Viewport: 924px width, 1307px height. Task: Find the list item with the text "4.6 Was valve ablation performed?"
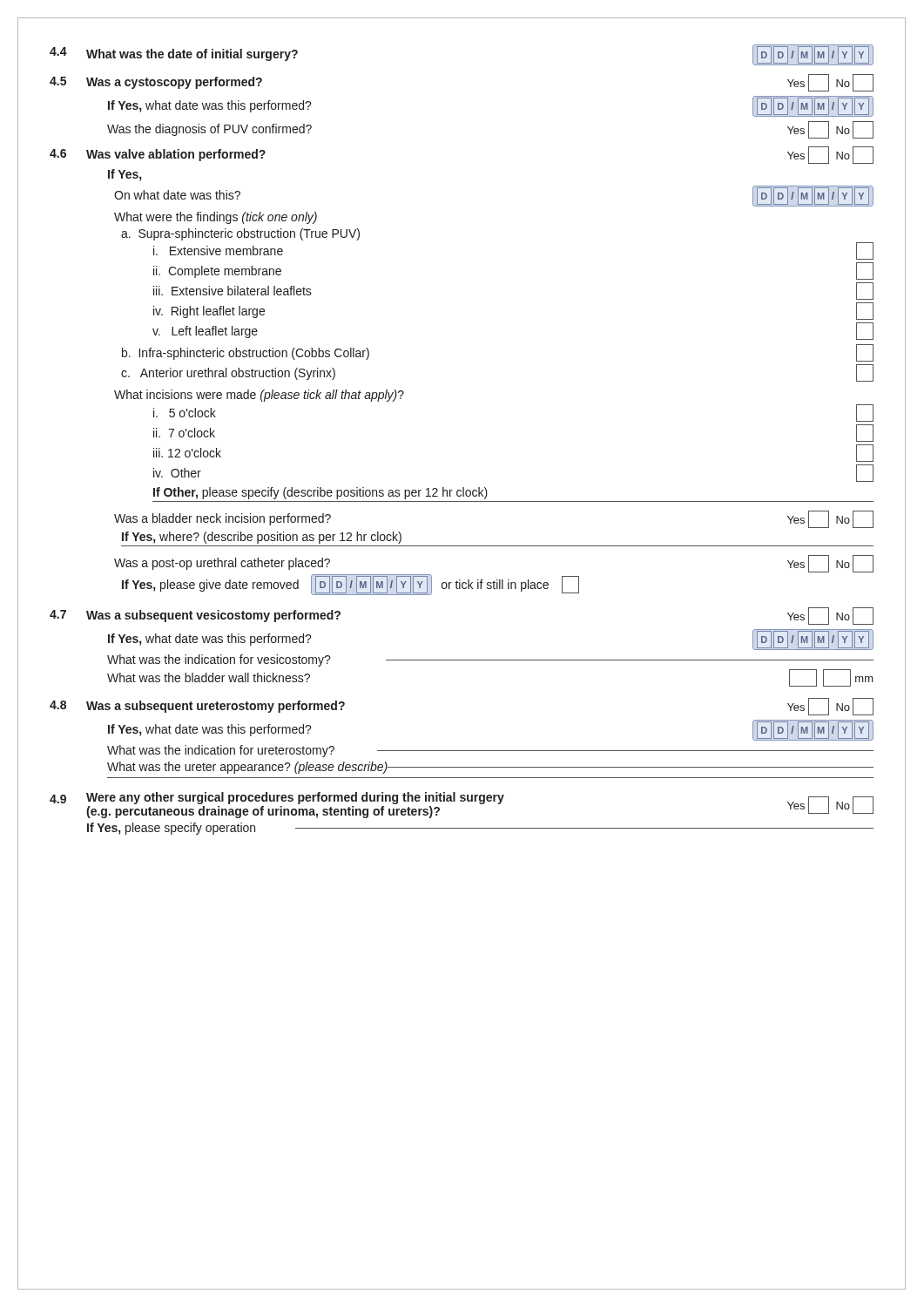click(171, 155)
